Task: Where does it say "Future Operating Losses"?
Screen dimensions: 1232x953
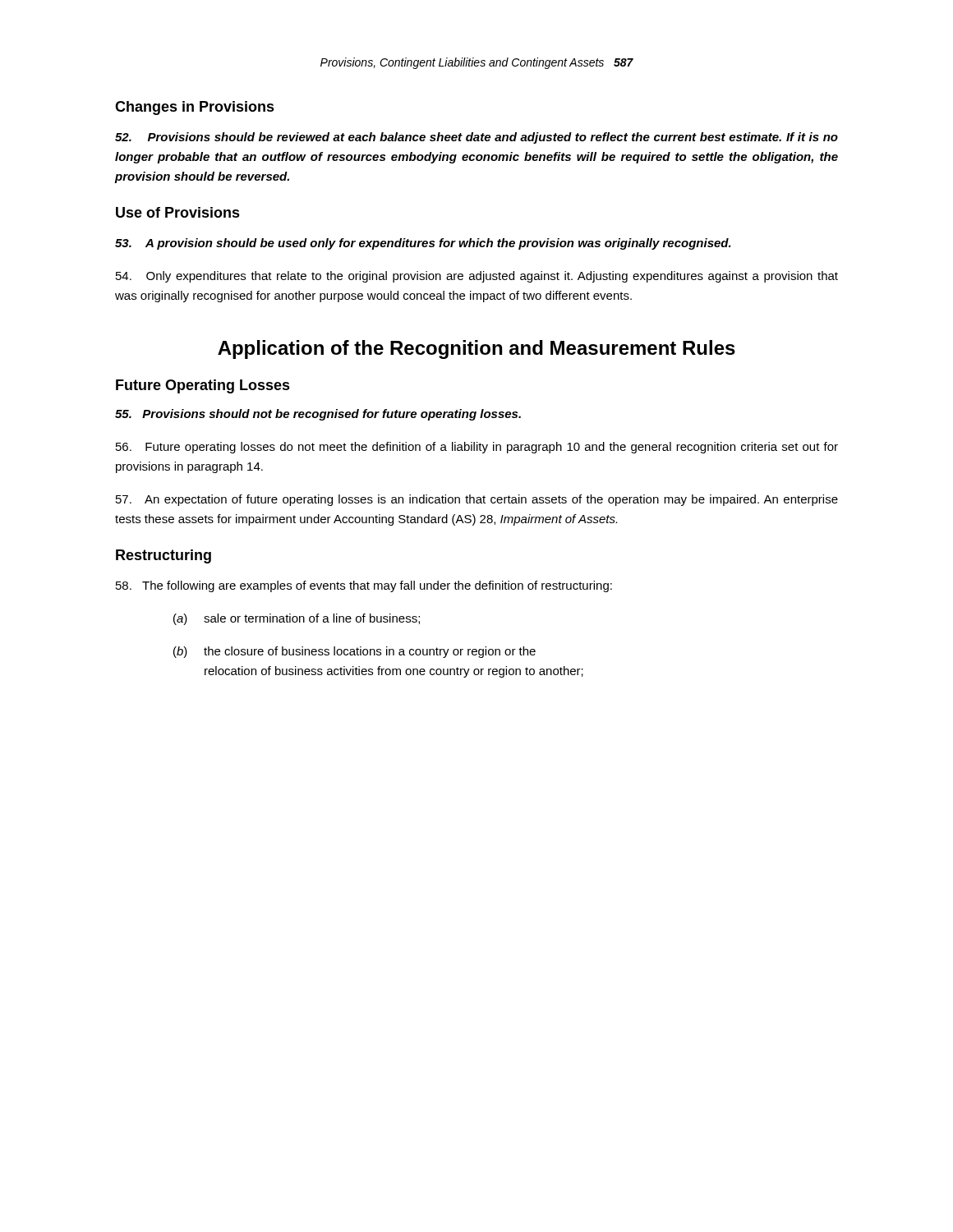Action: pyautogui.click(x=203, y=385)
